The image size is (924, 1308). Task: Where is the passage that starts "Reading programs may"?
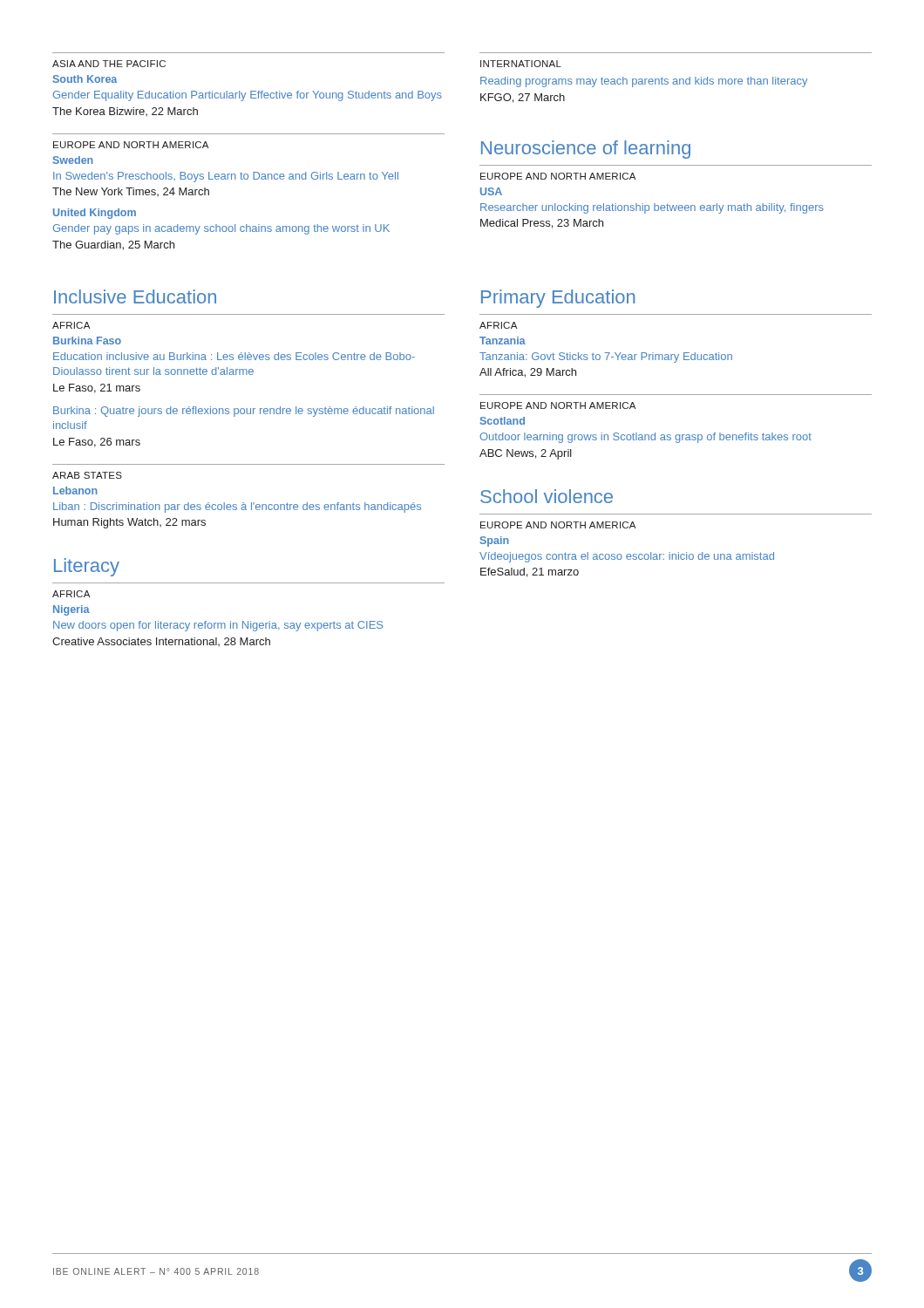pyautogui.click(x=676, y=88)
